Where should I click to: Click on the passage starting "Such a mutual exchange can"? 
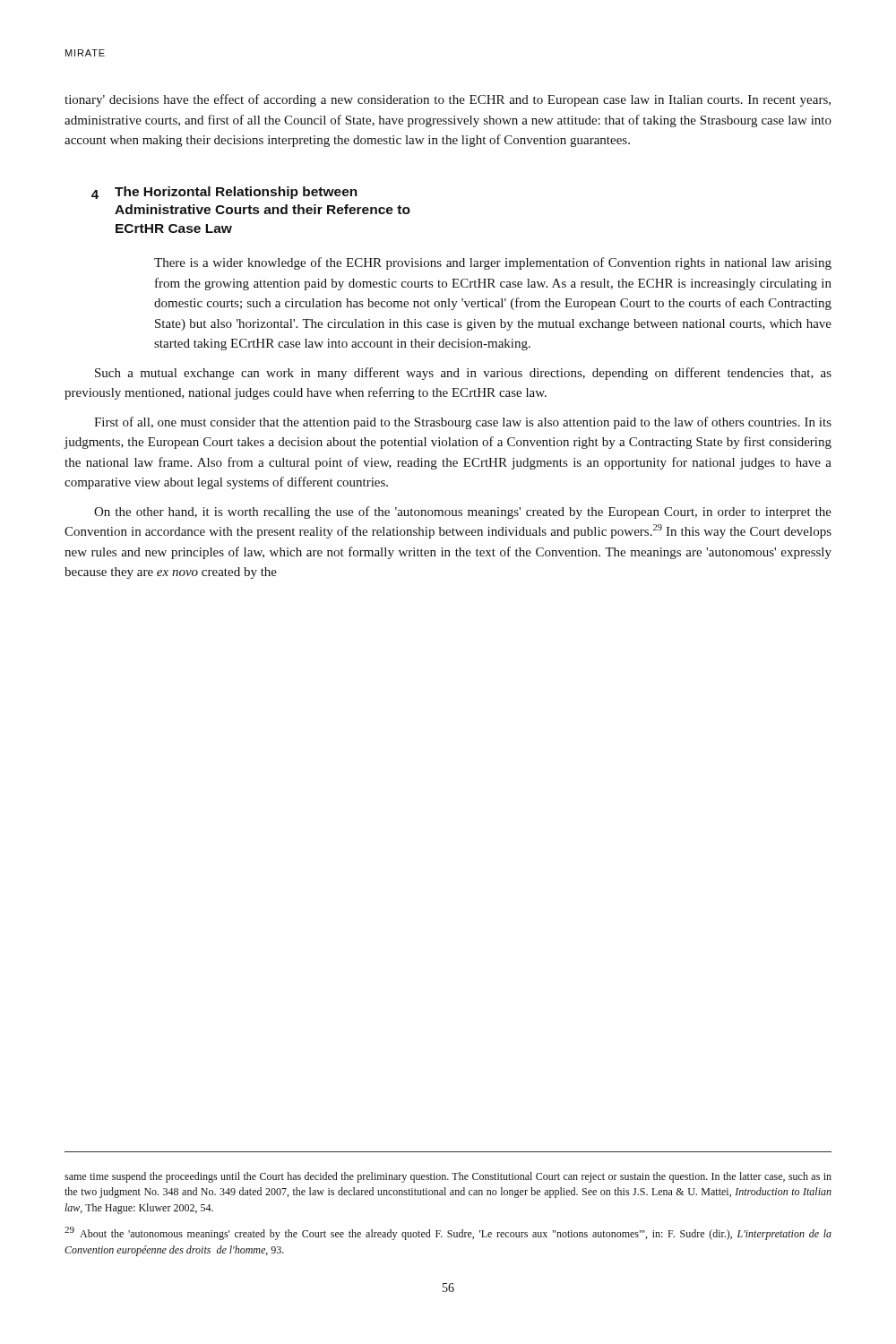tap(448, 383)
